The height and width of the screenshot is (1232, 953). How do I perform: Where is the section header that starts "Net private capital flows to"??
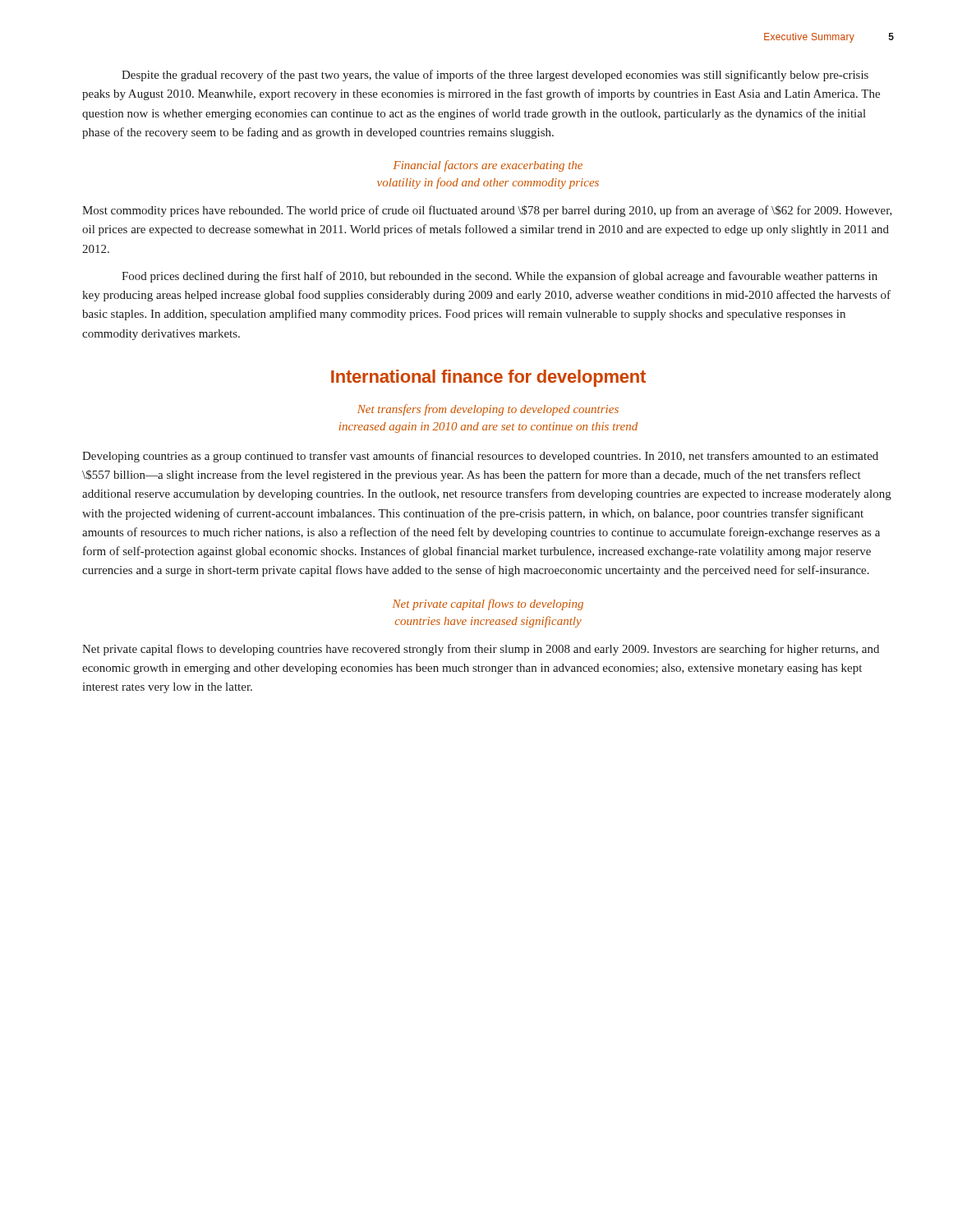click(x=488, y=612)
